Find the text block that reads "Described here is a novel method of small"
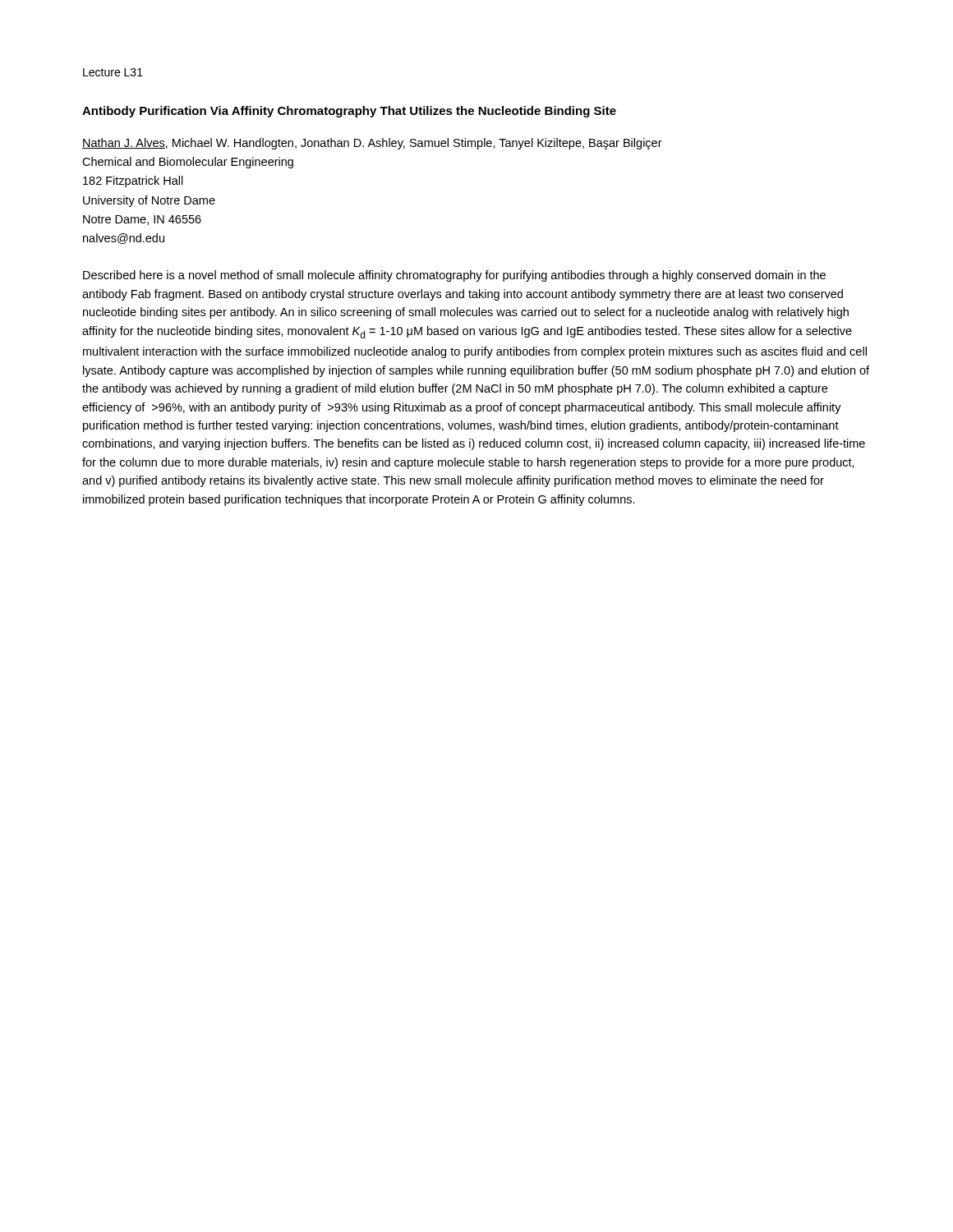Viewport: 953px width, 1232px height. pos(476,387)
